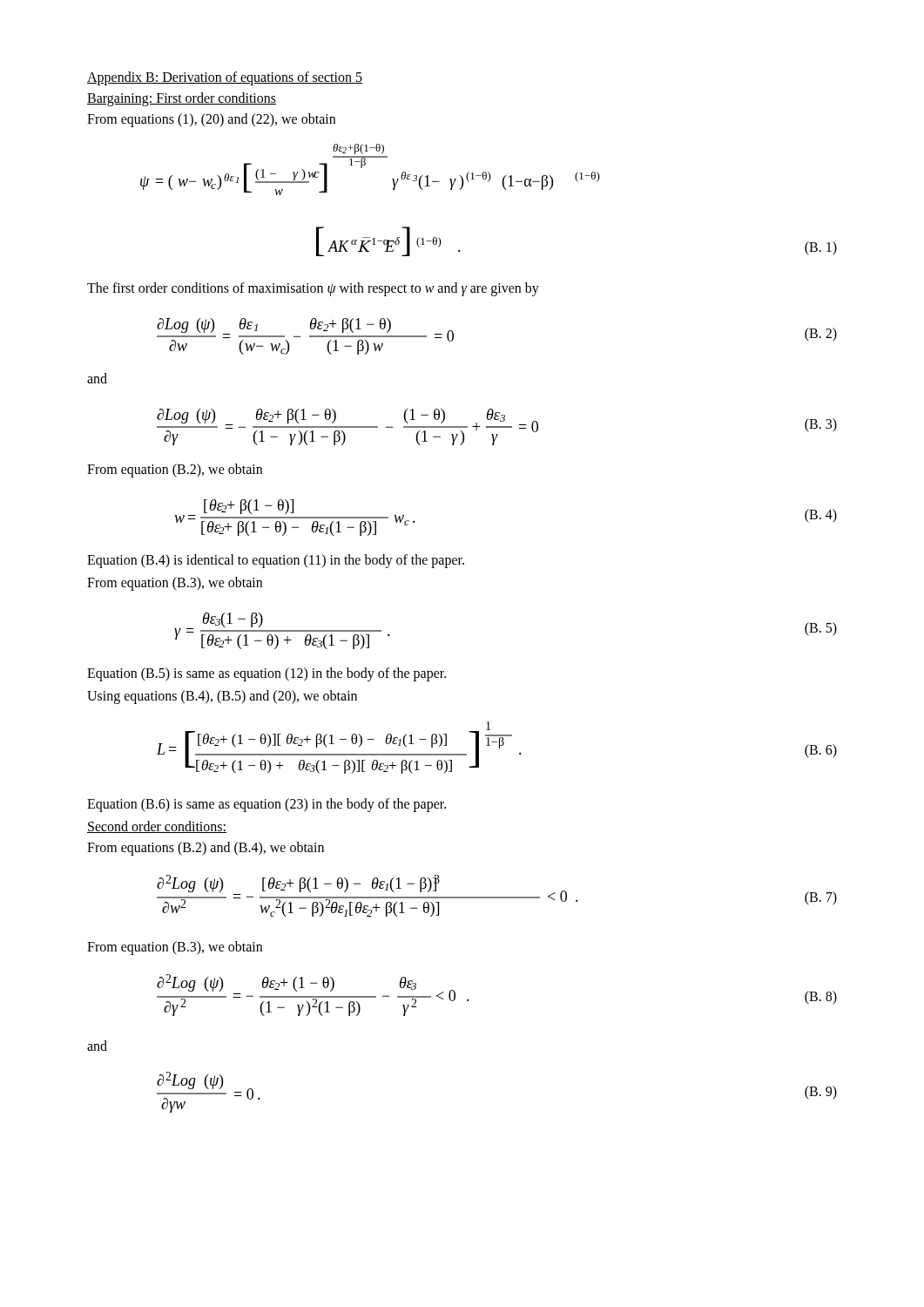This screenshot has width=924, height=1307.
Task: Click on the element starting "The first order conditions of maximisation"
Action: coord(313,288)
